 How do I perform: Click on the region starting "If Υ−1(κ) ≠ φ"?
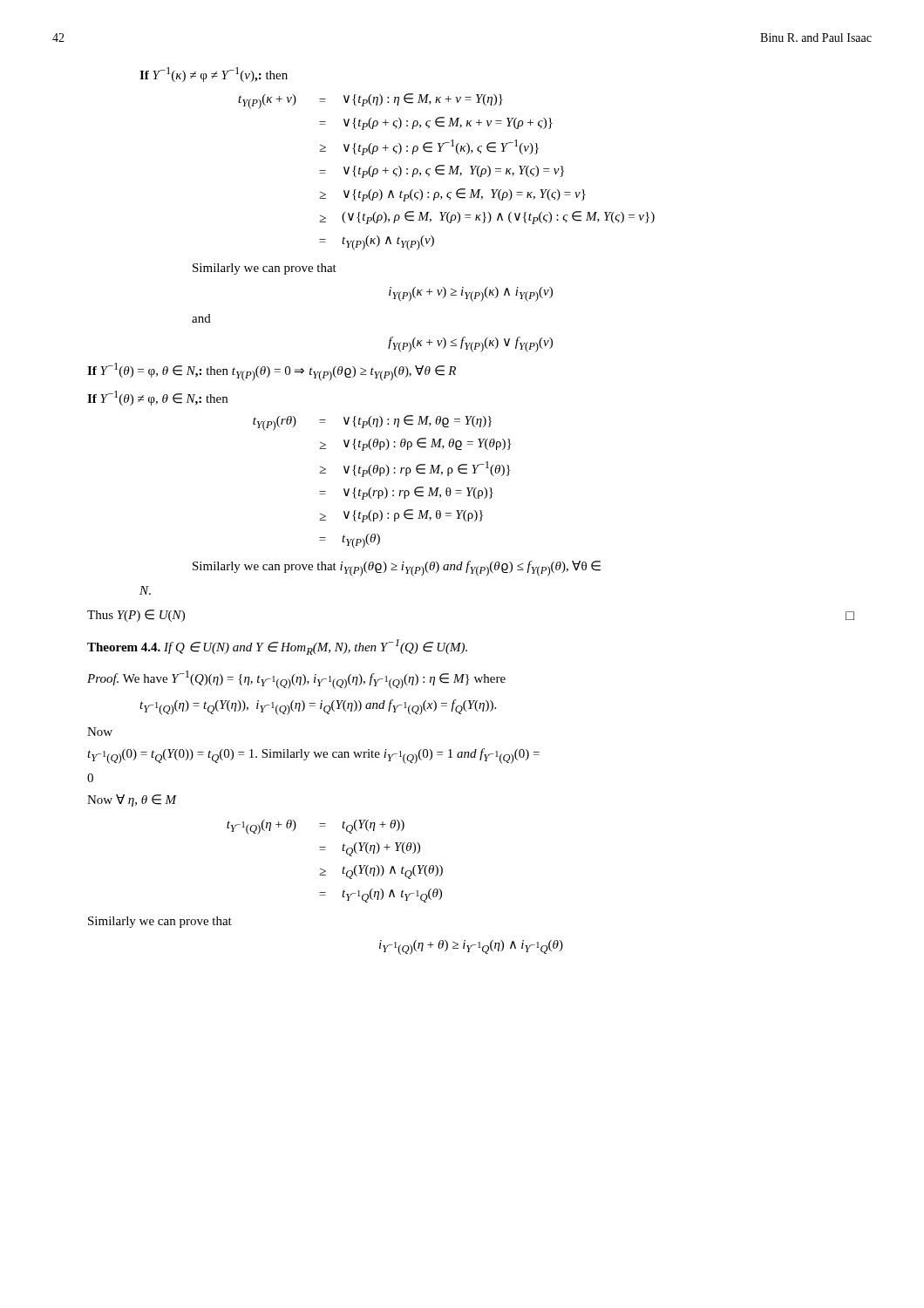pyautogui.click(x=214, y=73)
